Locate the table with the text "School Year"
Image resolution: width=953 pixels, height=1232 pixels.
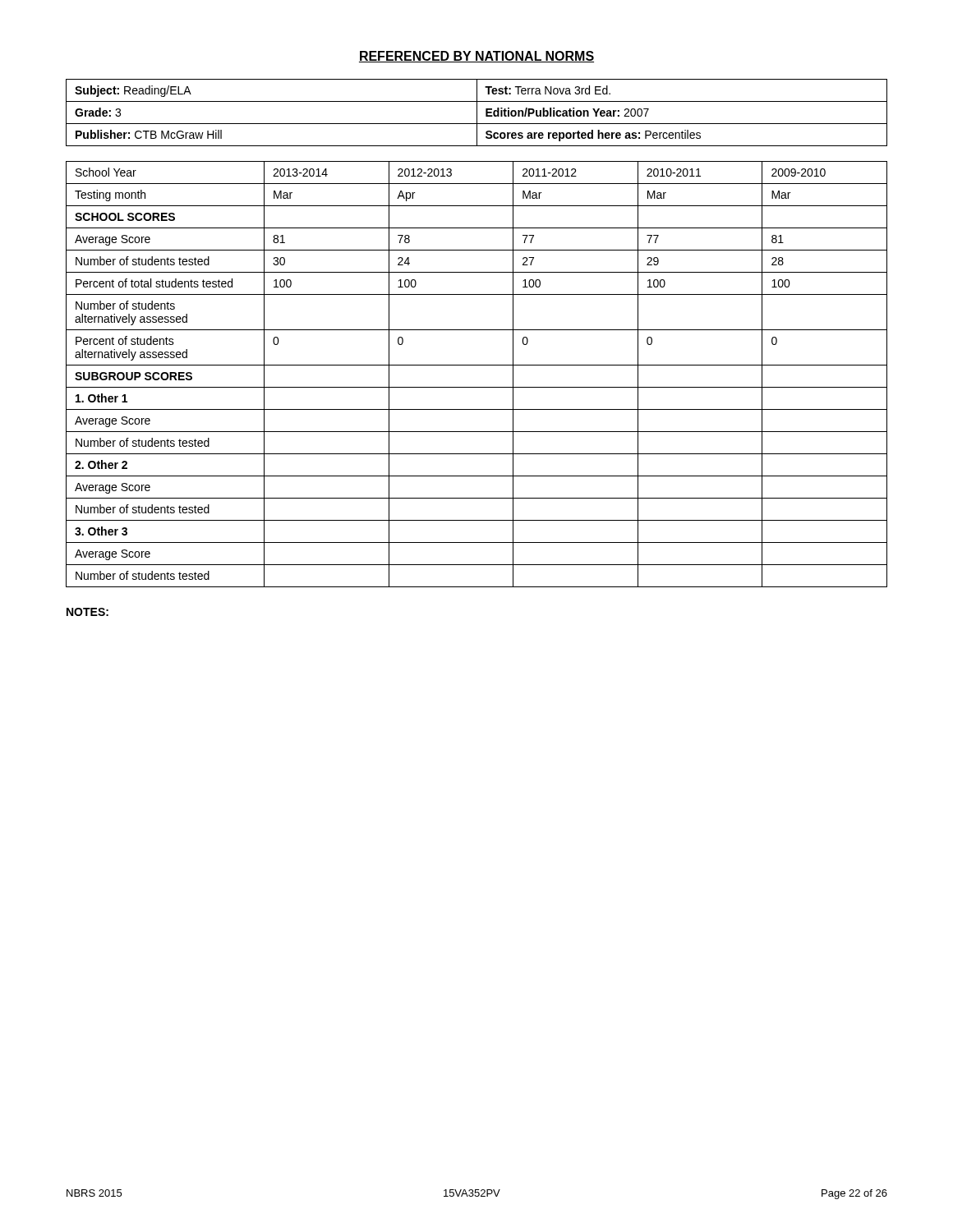476,374
